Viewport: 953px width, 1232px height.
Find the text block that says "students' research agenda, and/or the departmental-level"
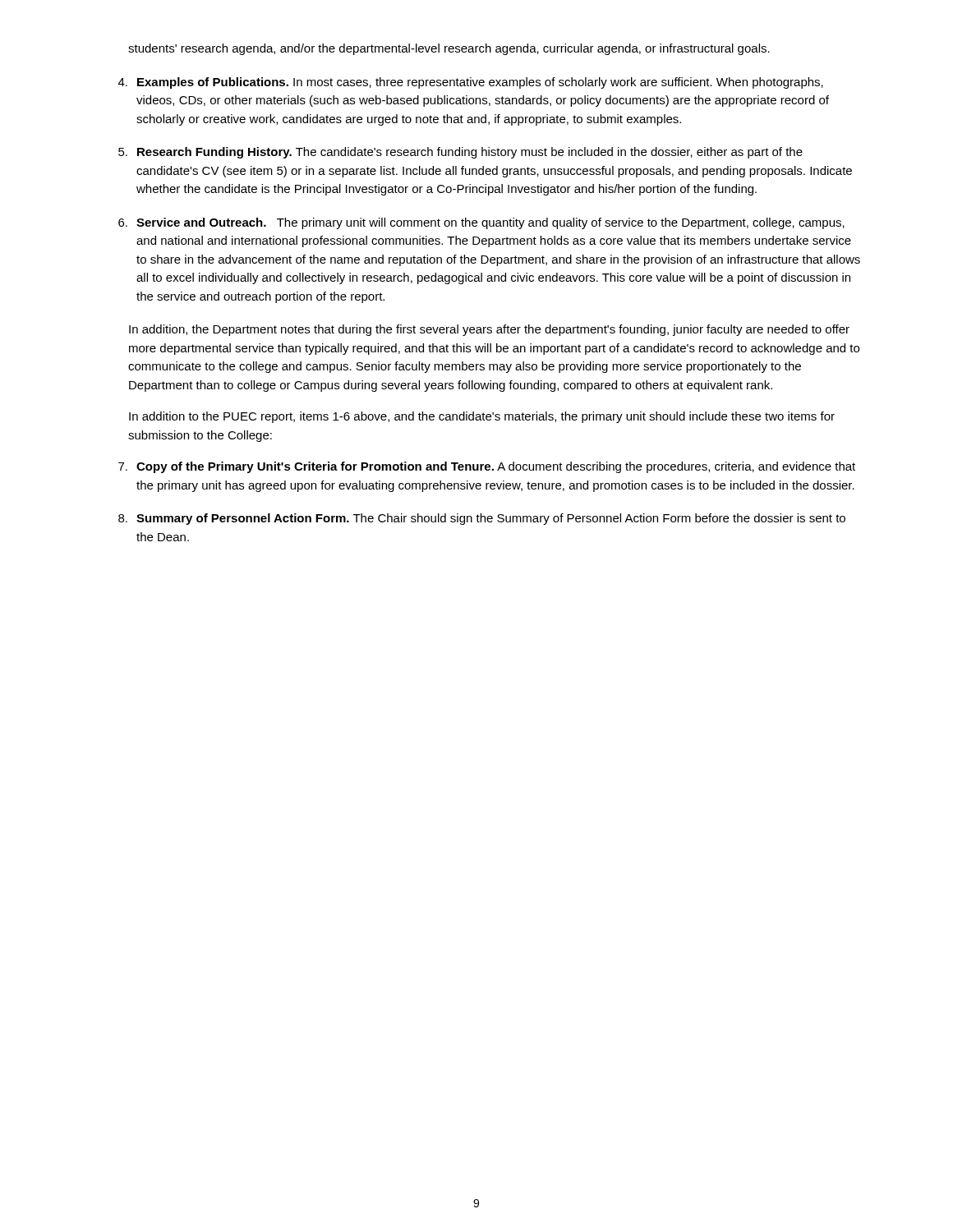tap(449, 48)
